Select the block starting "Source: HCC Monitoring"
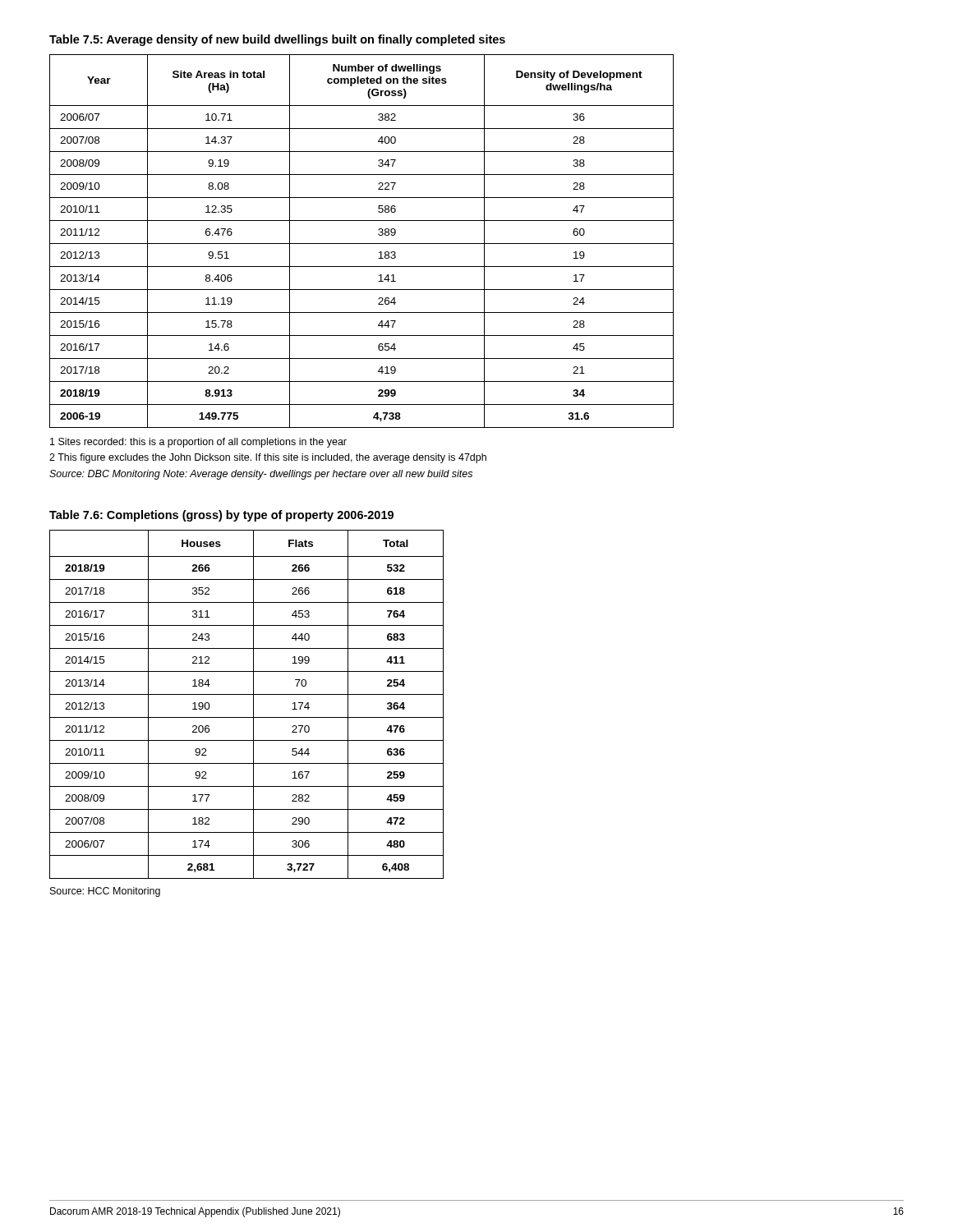The width and height of the screenshot is (953, 1232). coord(105,891)
